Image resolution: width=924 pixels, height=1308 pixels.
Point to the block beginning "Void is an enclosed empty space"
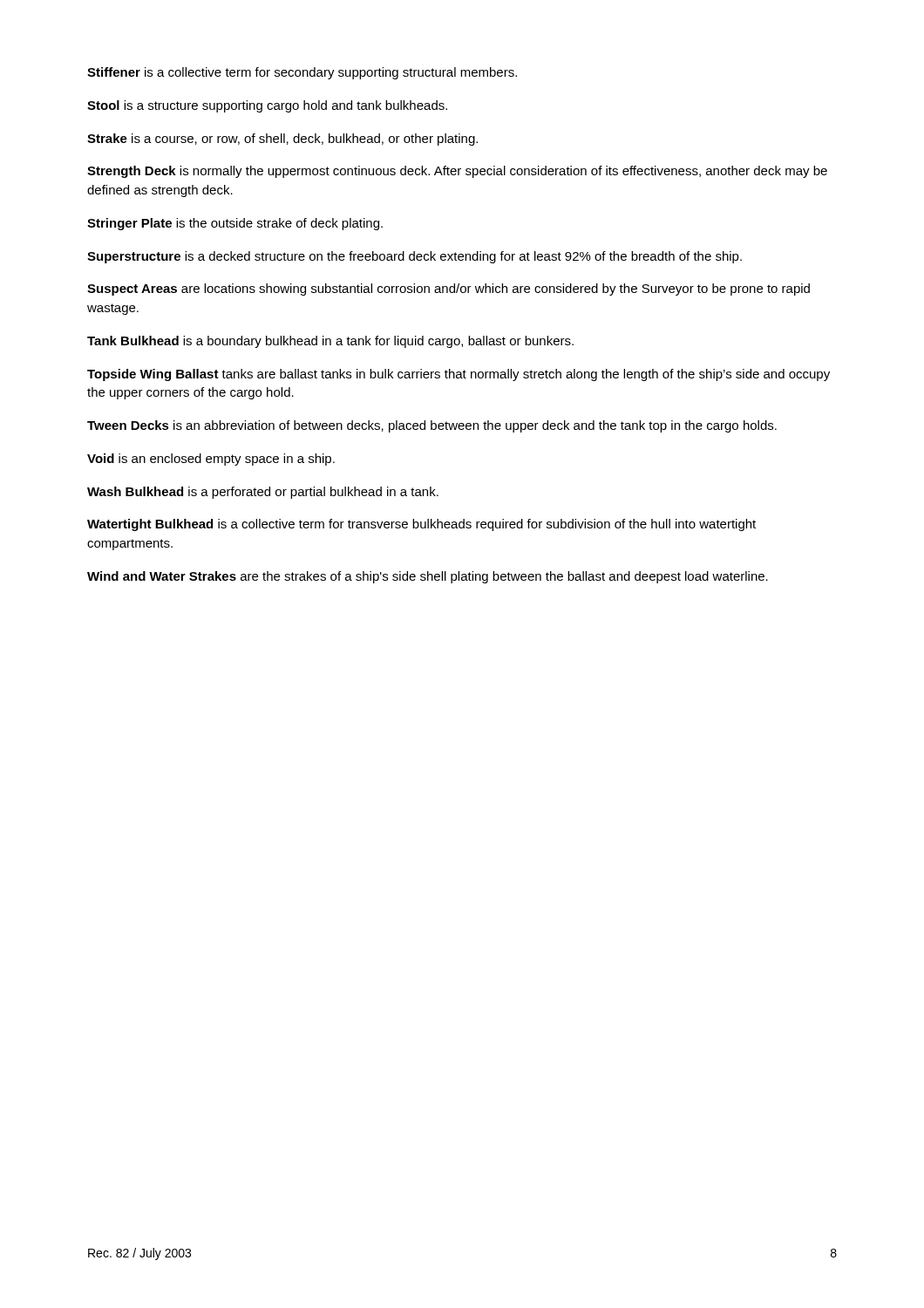(x=211, y=458)
